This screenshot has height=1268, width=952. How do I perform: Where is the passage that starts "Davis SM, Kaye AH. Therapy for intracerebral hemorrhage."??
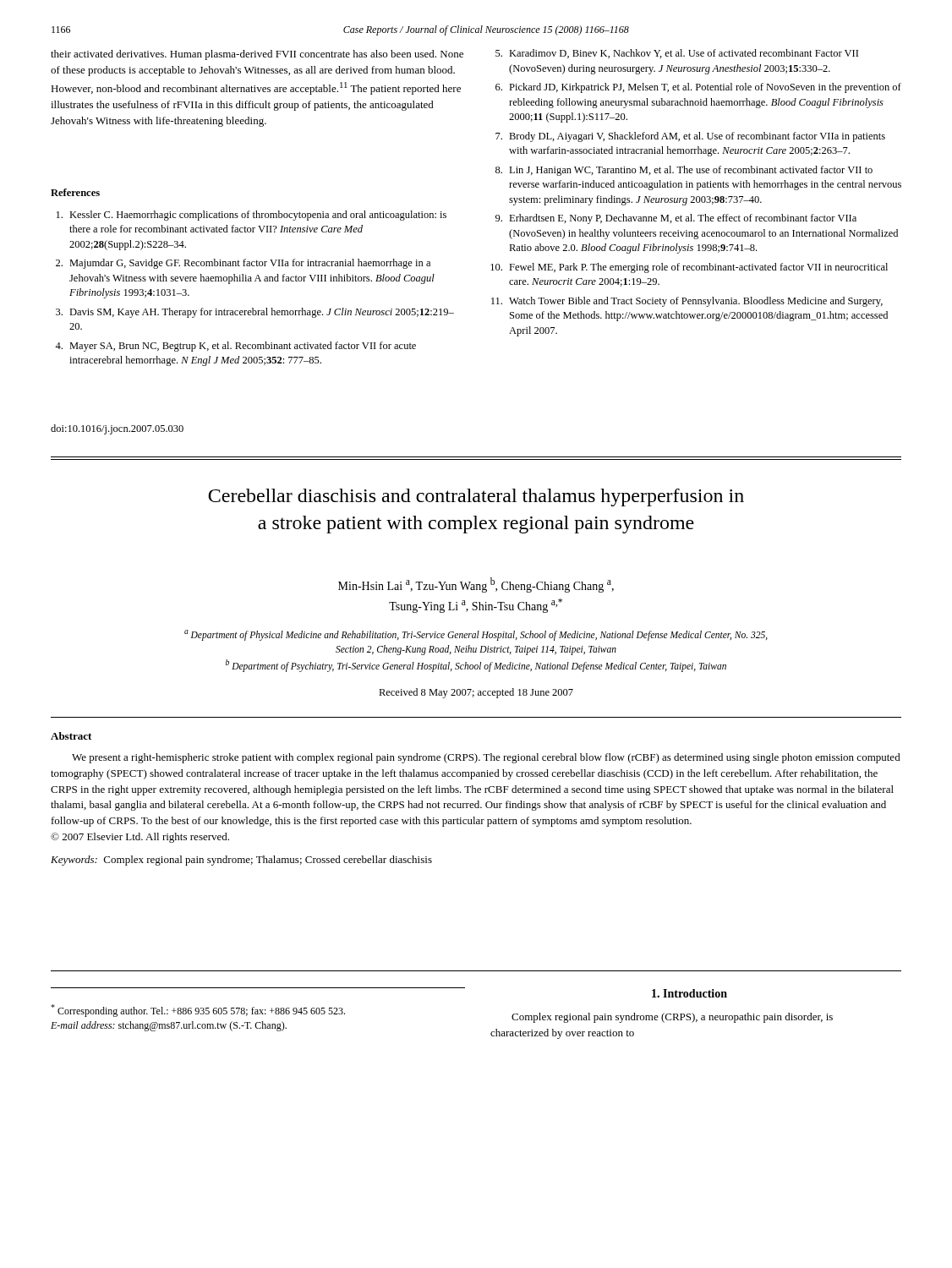(x=262, y=319)
